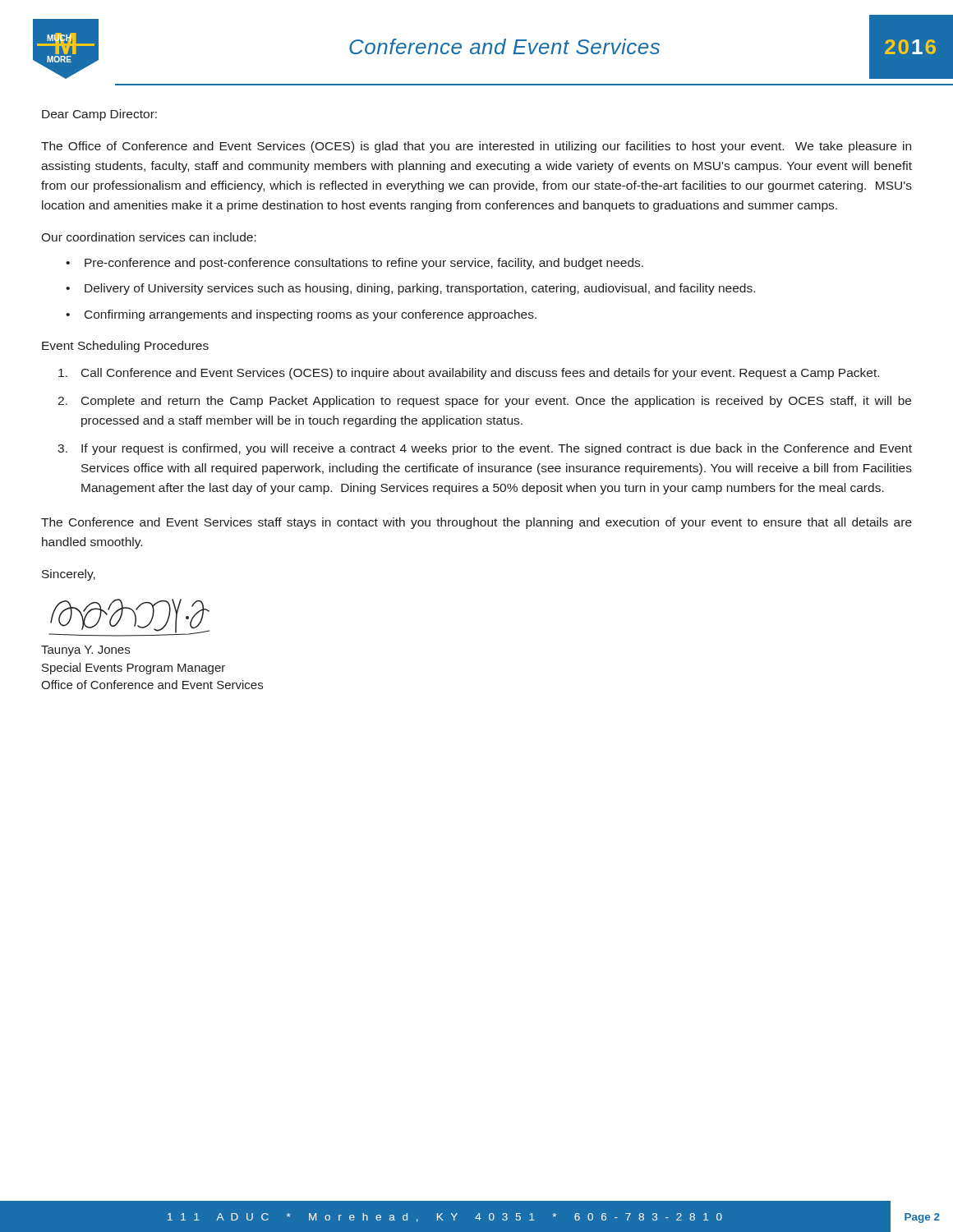Click on the text block containing "The Conference and"

coord(476,532)
